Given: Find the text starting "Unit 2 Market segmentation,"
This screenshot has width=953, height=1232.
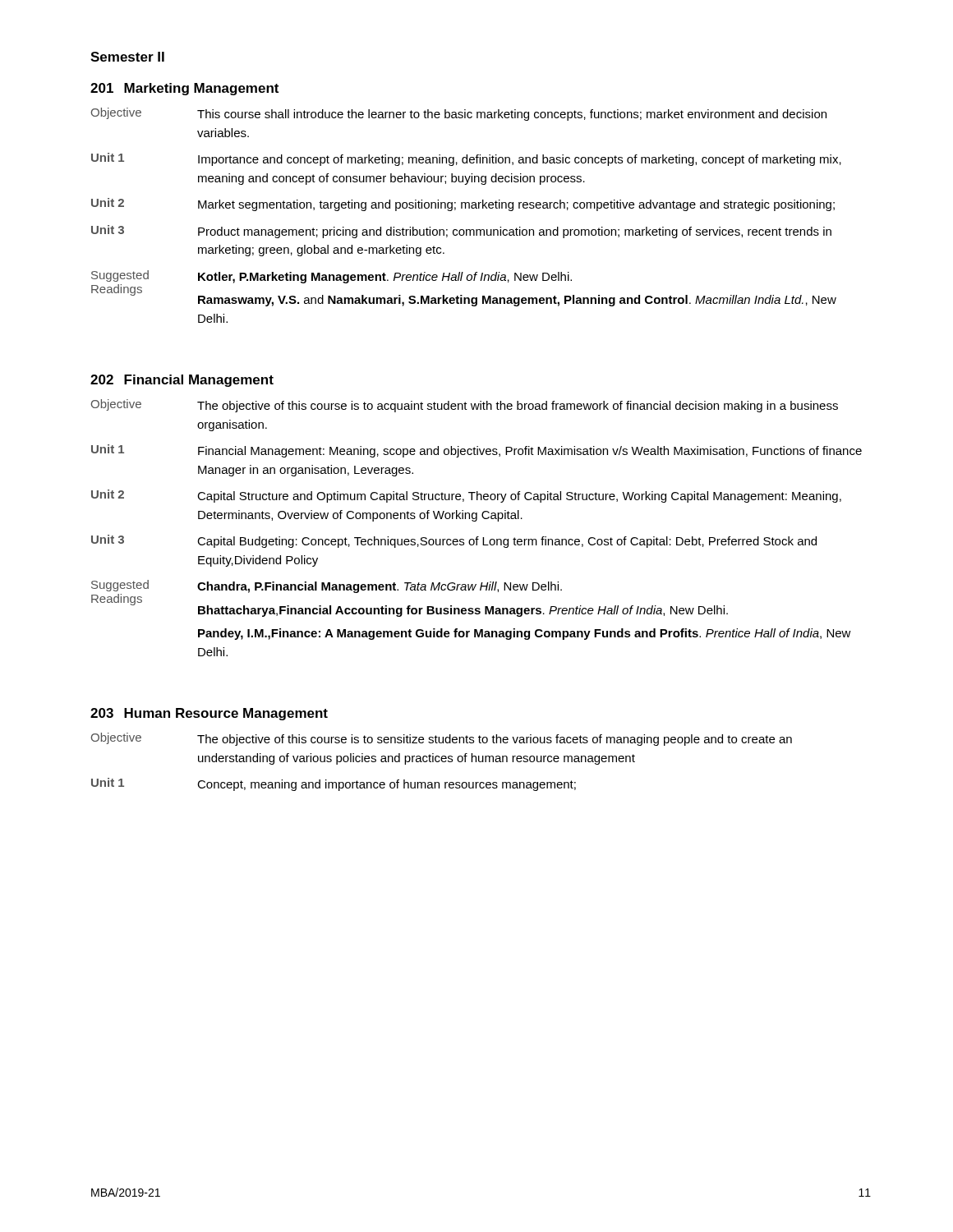Looking at the screenshot, I should (481, 205).
